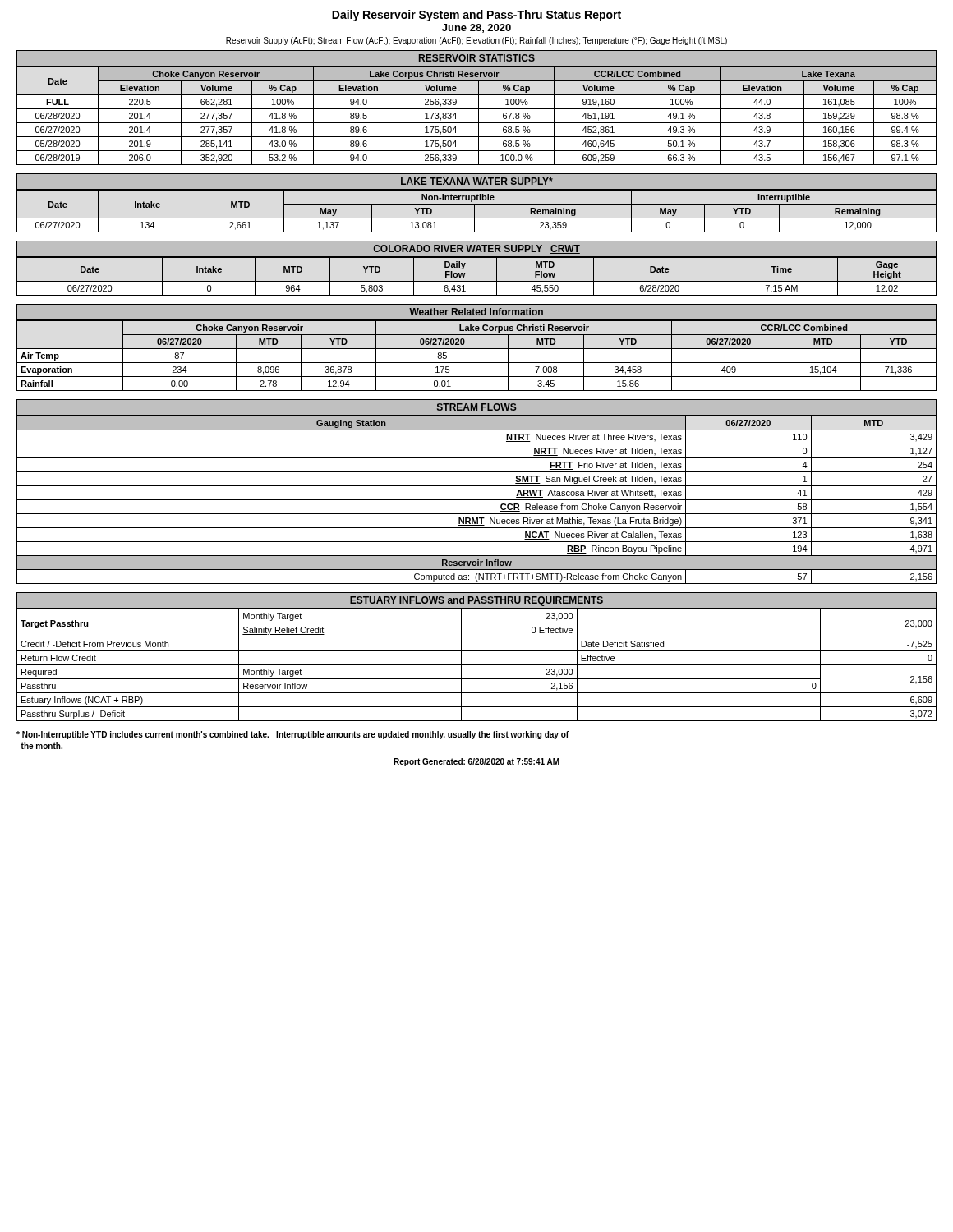Find the table that mentions "% Cap"

476,116
